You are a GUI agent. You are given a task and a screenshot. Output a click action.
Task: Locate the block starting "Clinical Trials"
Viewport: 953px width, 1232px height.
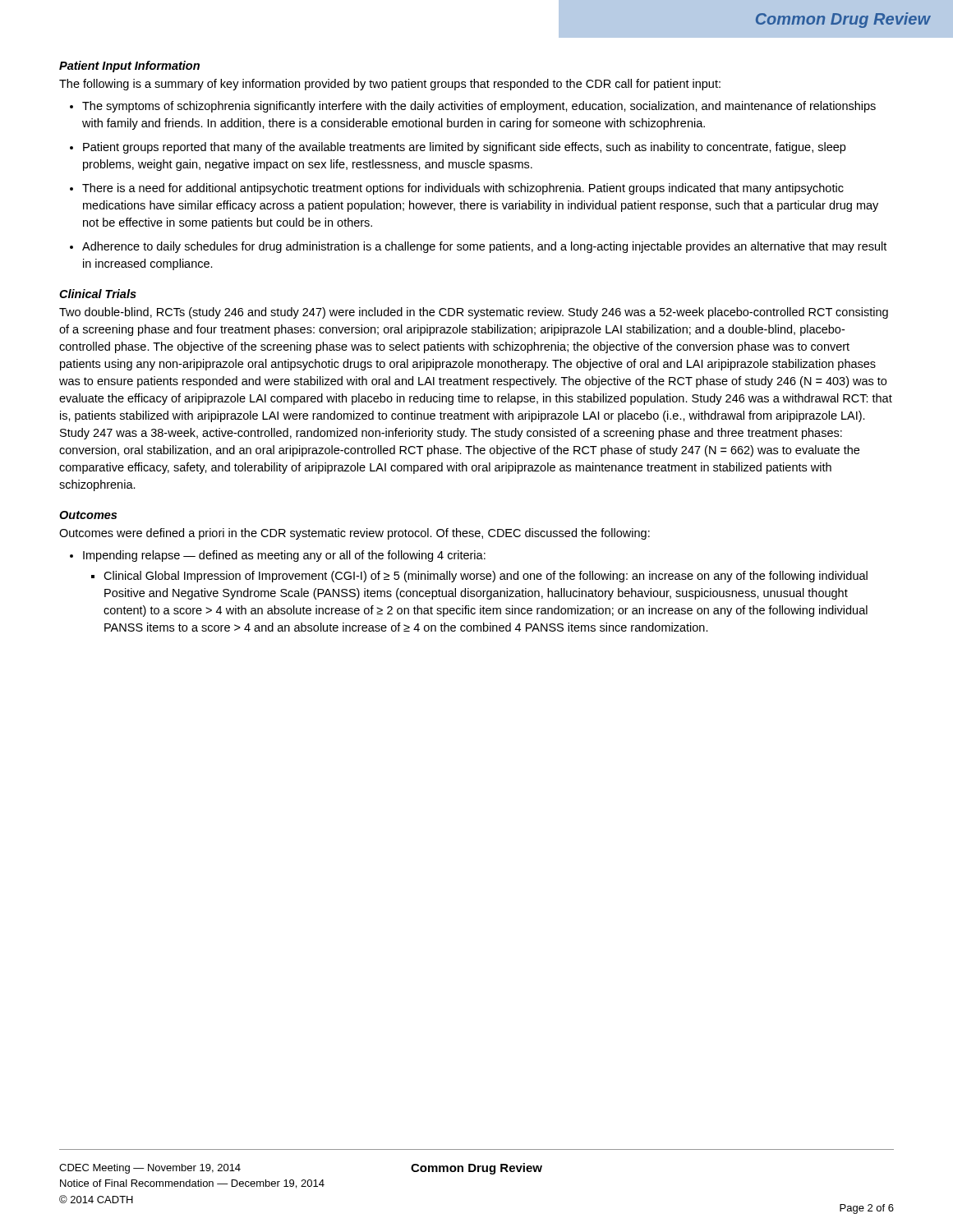coord(98,294)
